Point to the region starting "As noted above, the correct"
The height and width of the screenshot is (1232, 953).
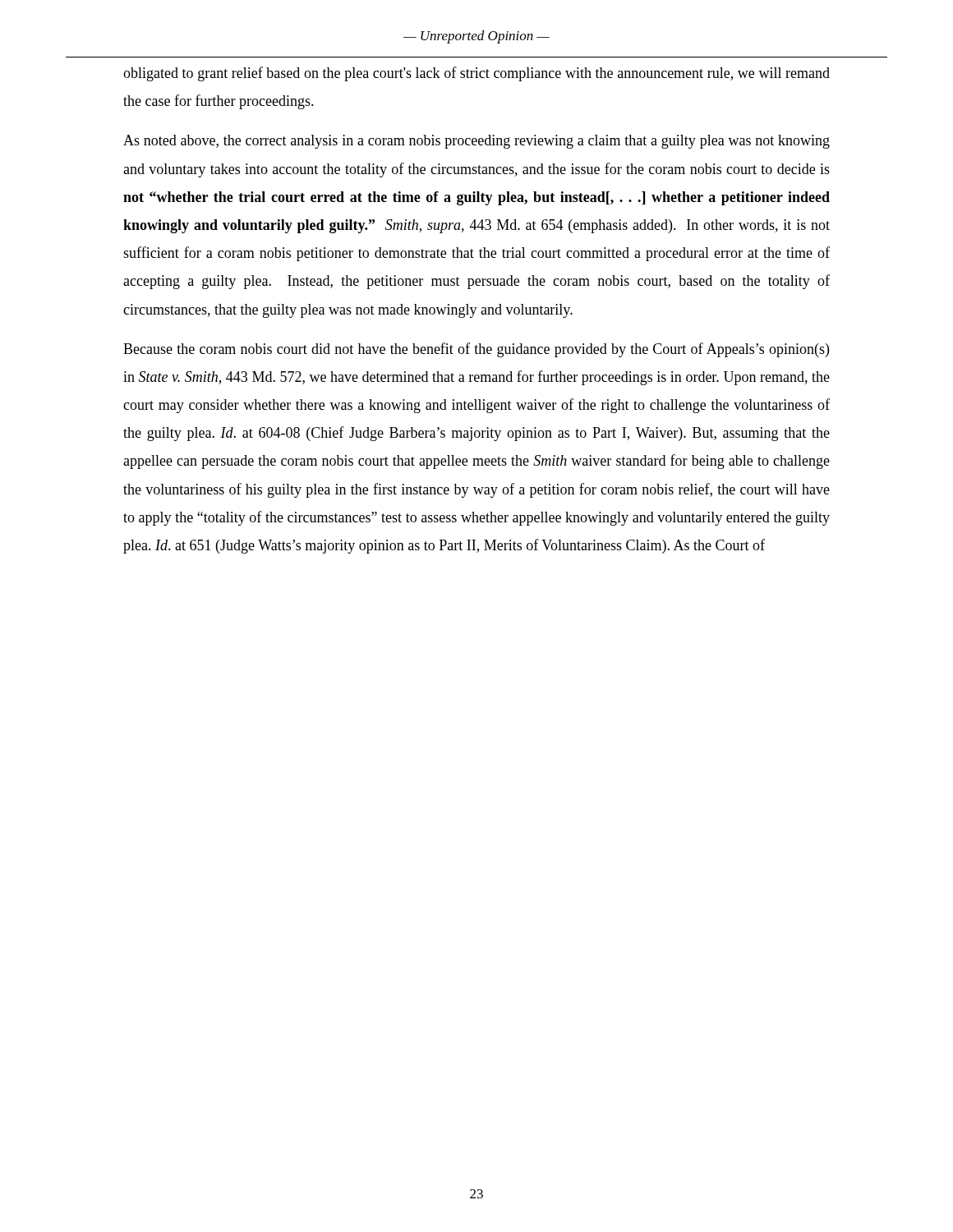coord(476,225)
